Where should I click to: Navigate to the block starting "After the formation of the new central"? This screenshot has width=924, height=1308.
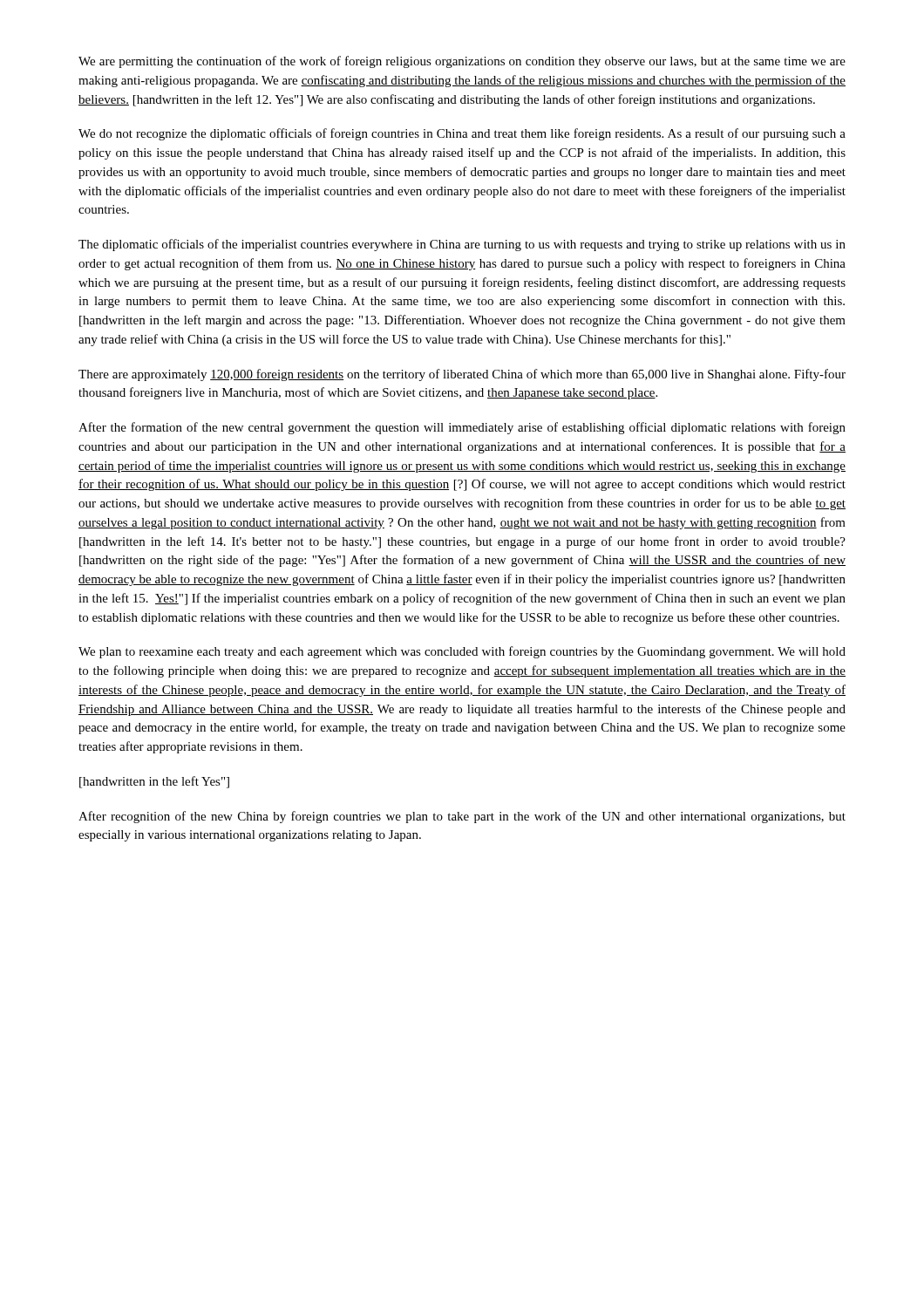click(462, 522)
